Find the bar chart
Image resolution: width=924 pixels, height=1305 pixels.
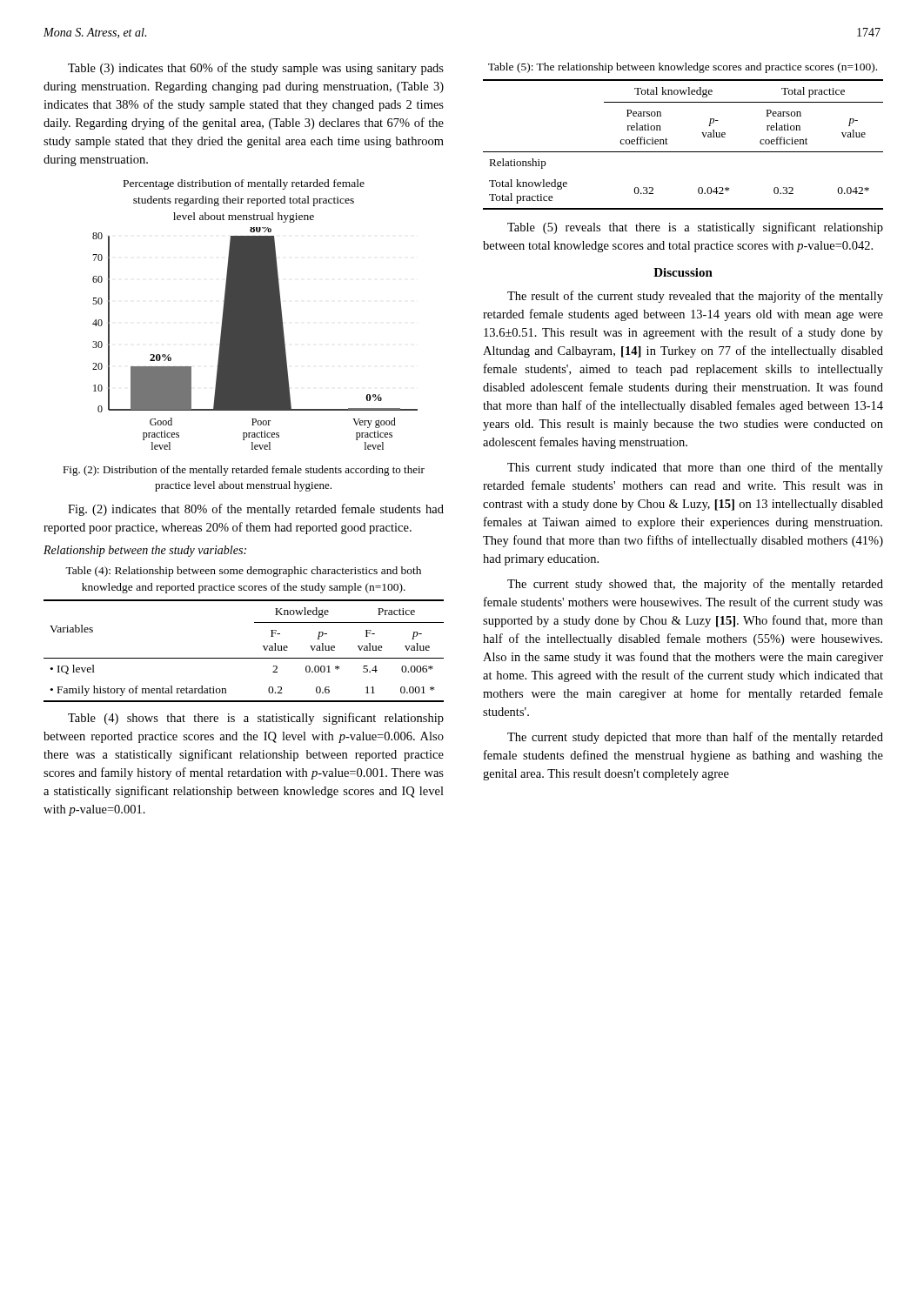click(244, 342)
